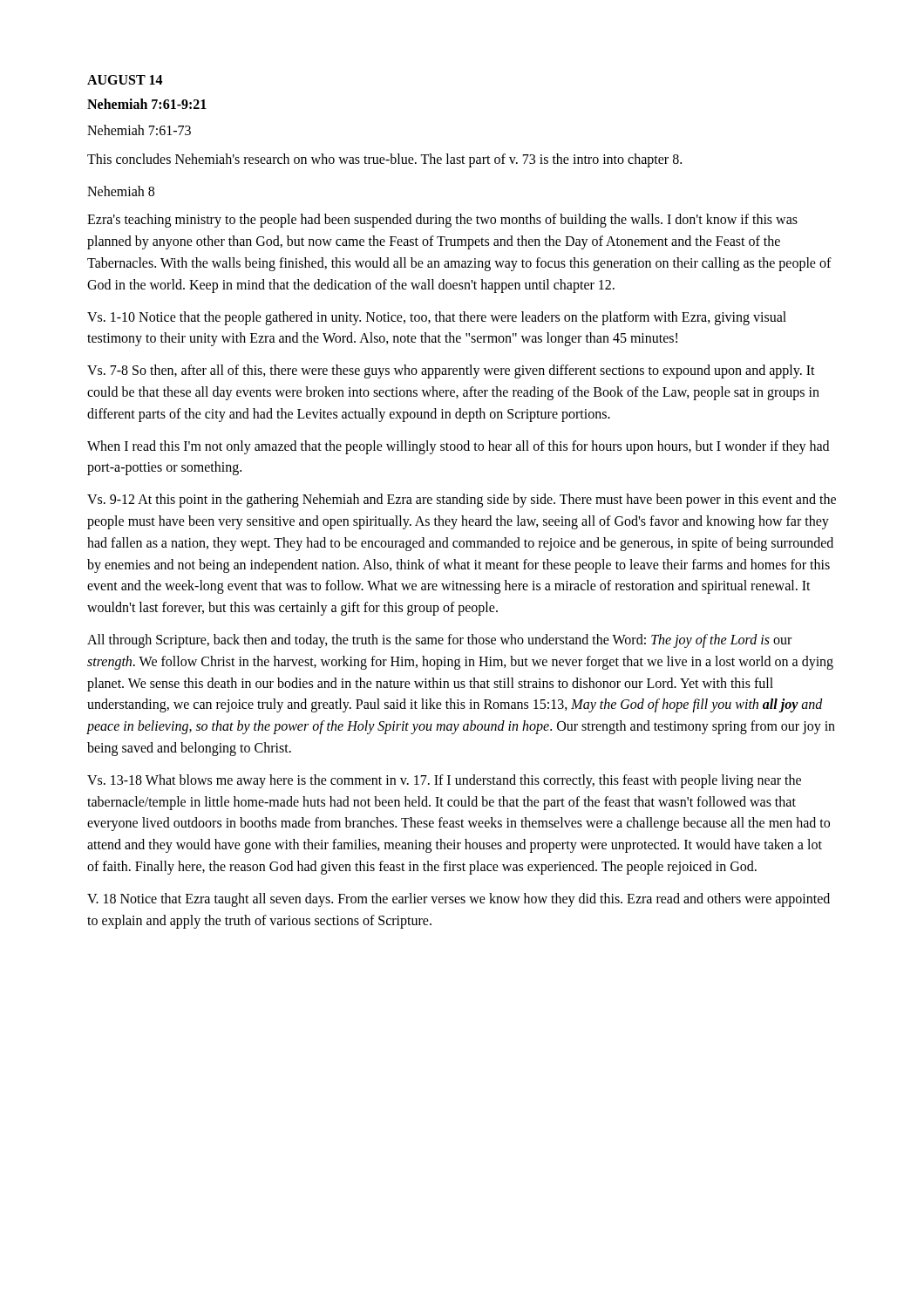Click on the element starting "Nehemiah 8"
Viewport: 924px width, 1308px height.
point(121,191)
